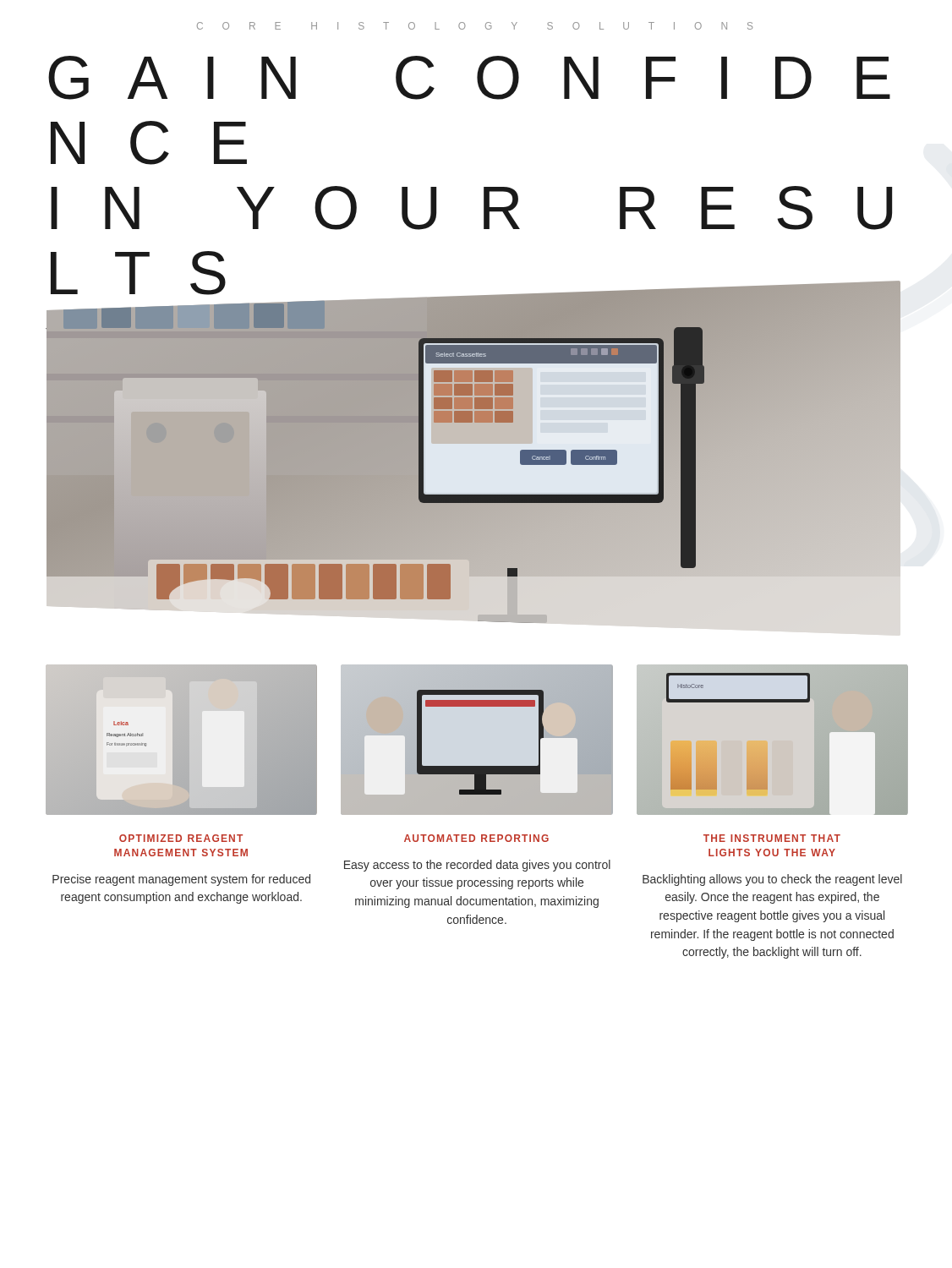Select the text starting "THE INSTRUMENT THATLIGHTS"
Screen dimensions: 1268x952
pyautogui.click(x=772, y=846)
